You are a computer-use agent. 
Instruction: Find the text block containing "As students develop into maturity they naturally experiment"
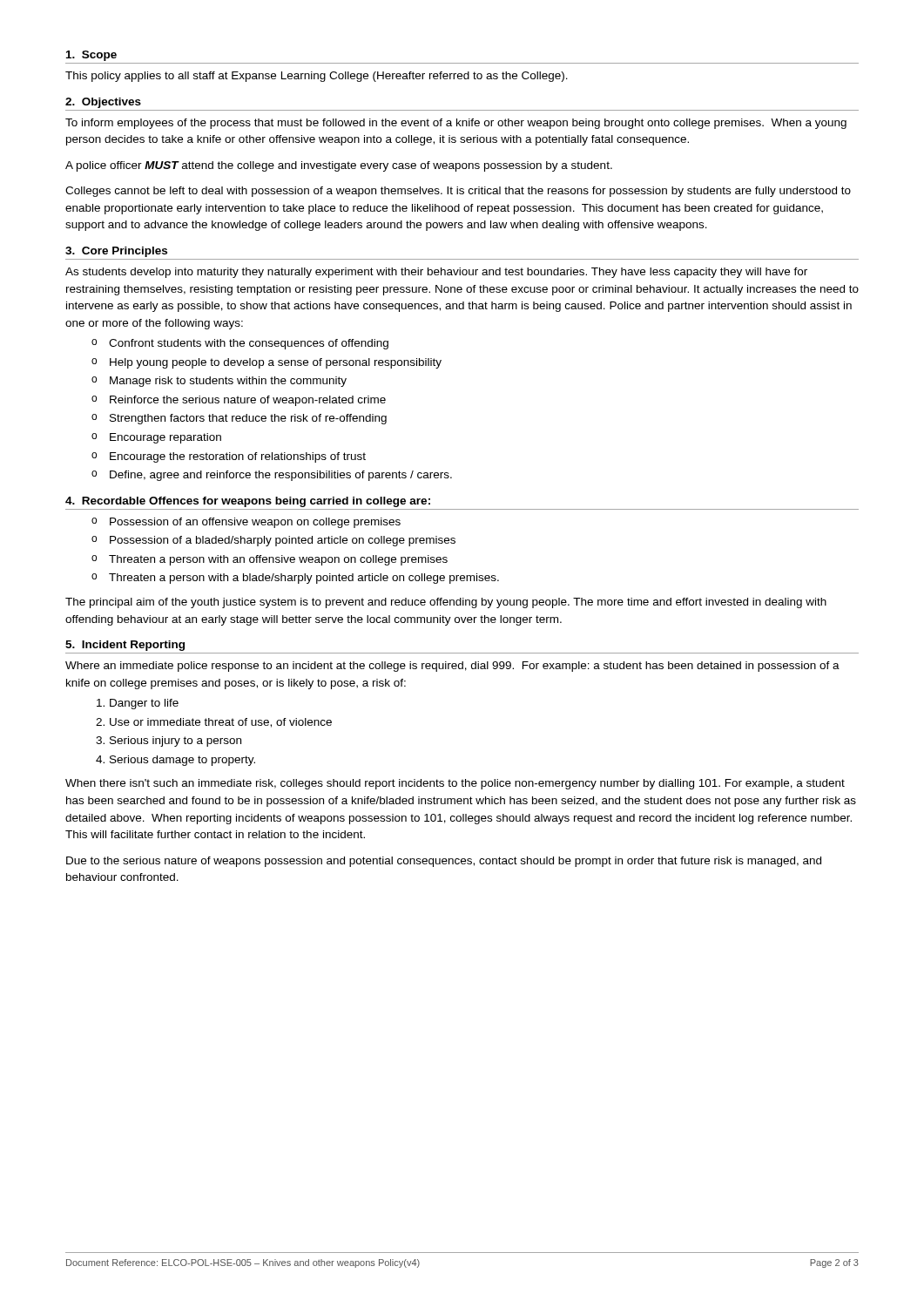(x=462, y=297)
